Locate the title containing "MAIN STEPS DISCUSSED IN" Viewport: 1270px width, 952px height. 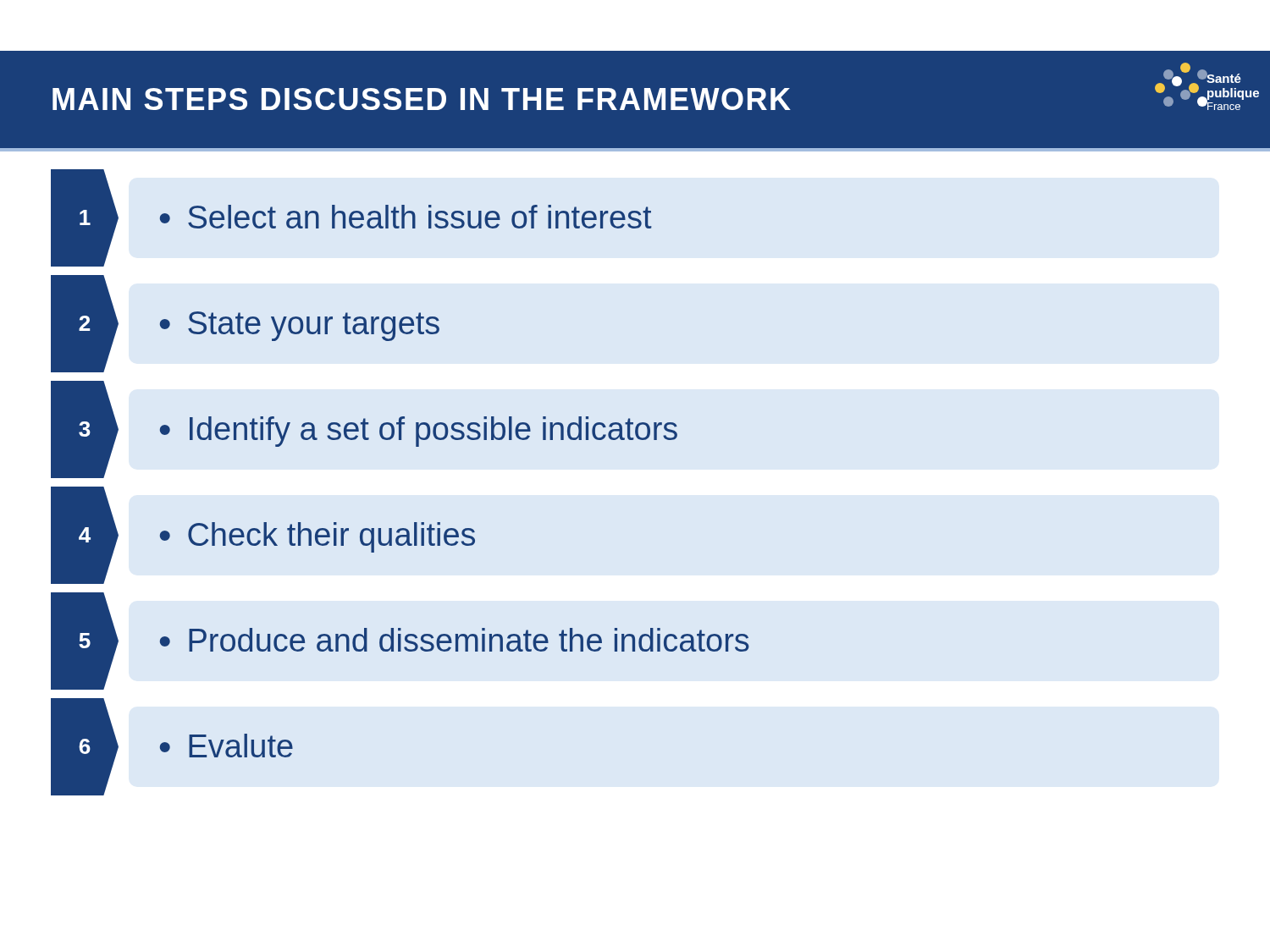[x=421, y=99]
